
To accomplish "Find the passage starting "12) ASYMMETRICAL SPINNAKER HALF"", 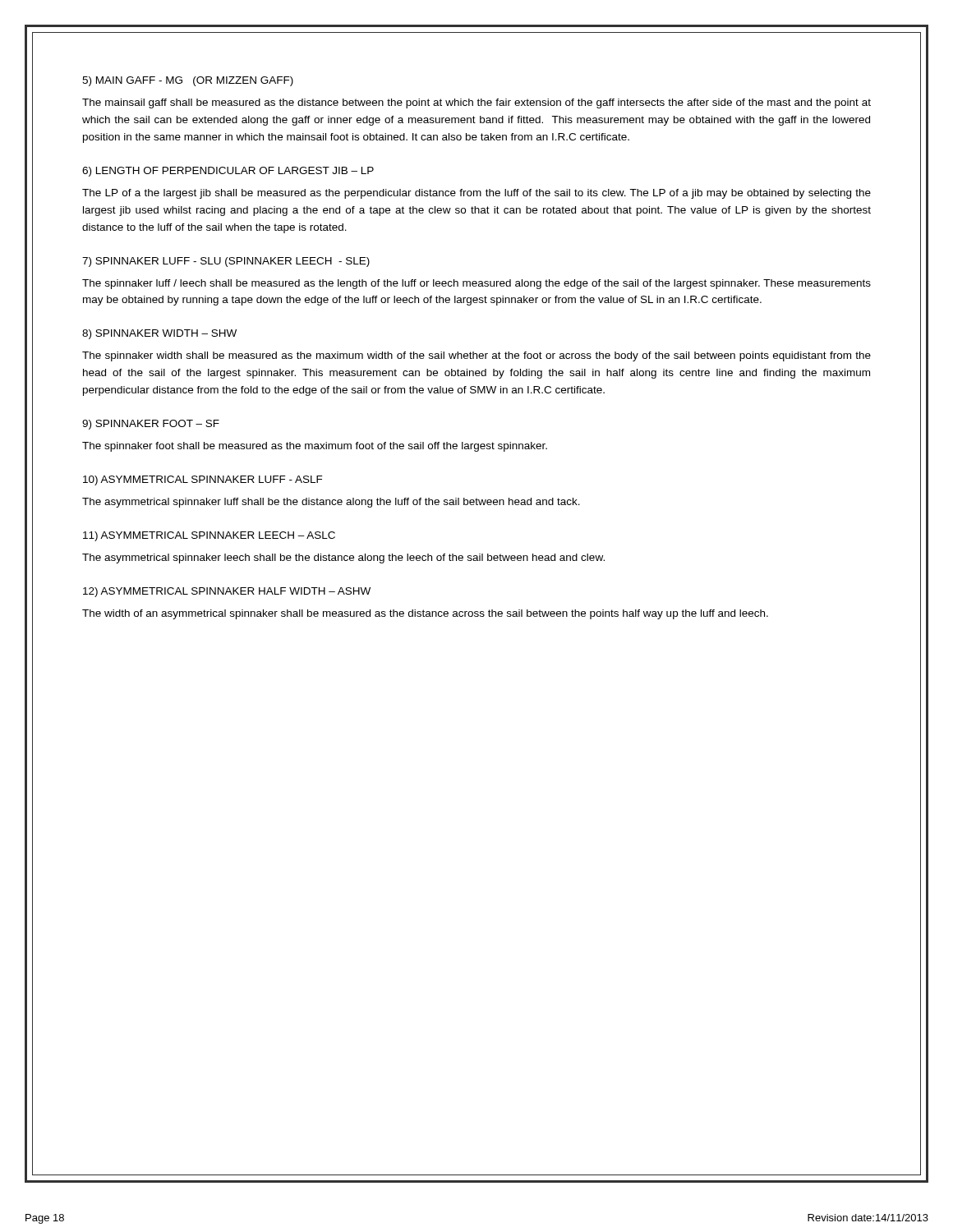I will (x=226, y=591).
